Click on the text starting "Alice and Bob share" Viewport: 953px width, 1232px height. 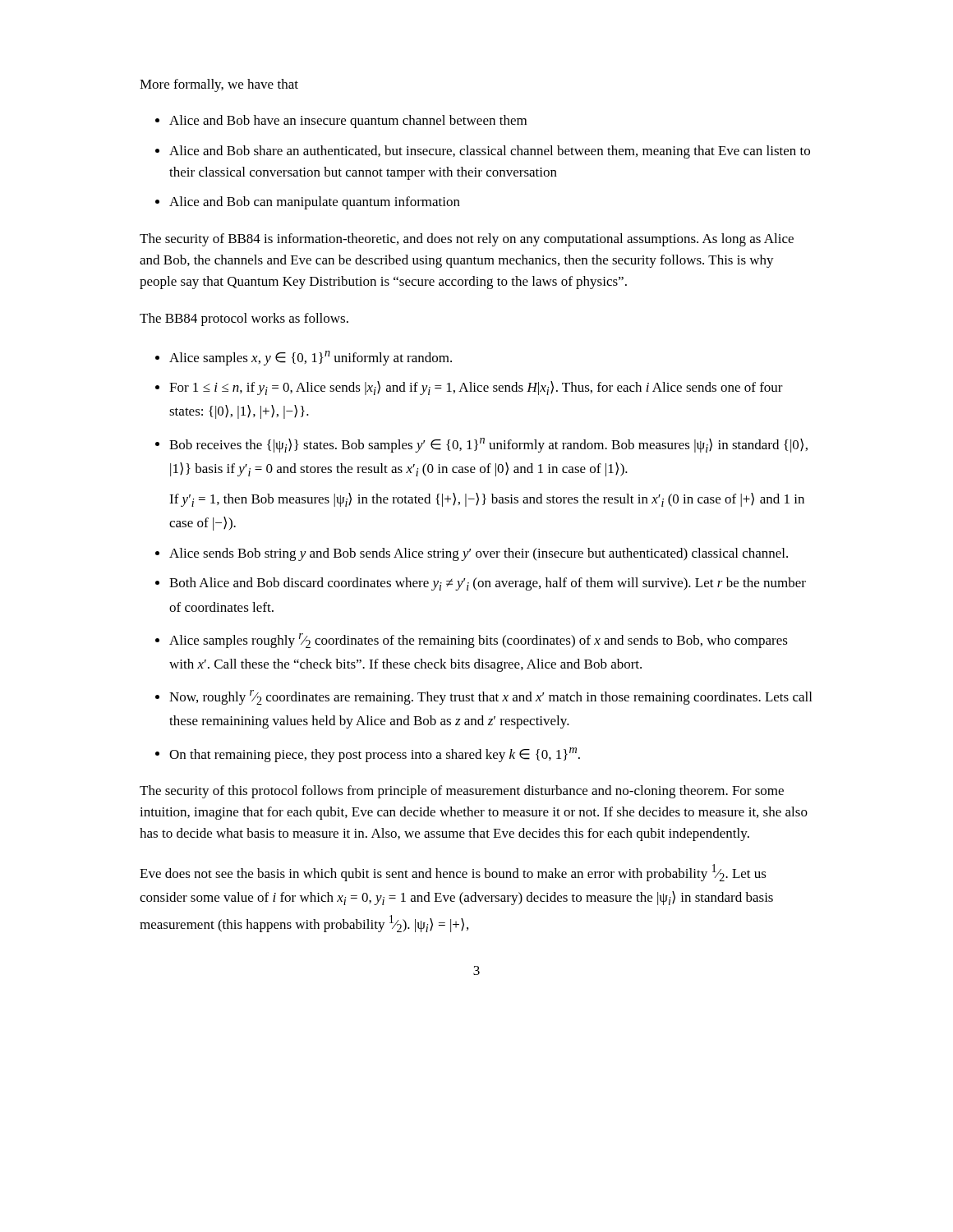[x=491, y=162]
